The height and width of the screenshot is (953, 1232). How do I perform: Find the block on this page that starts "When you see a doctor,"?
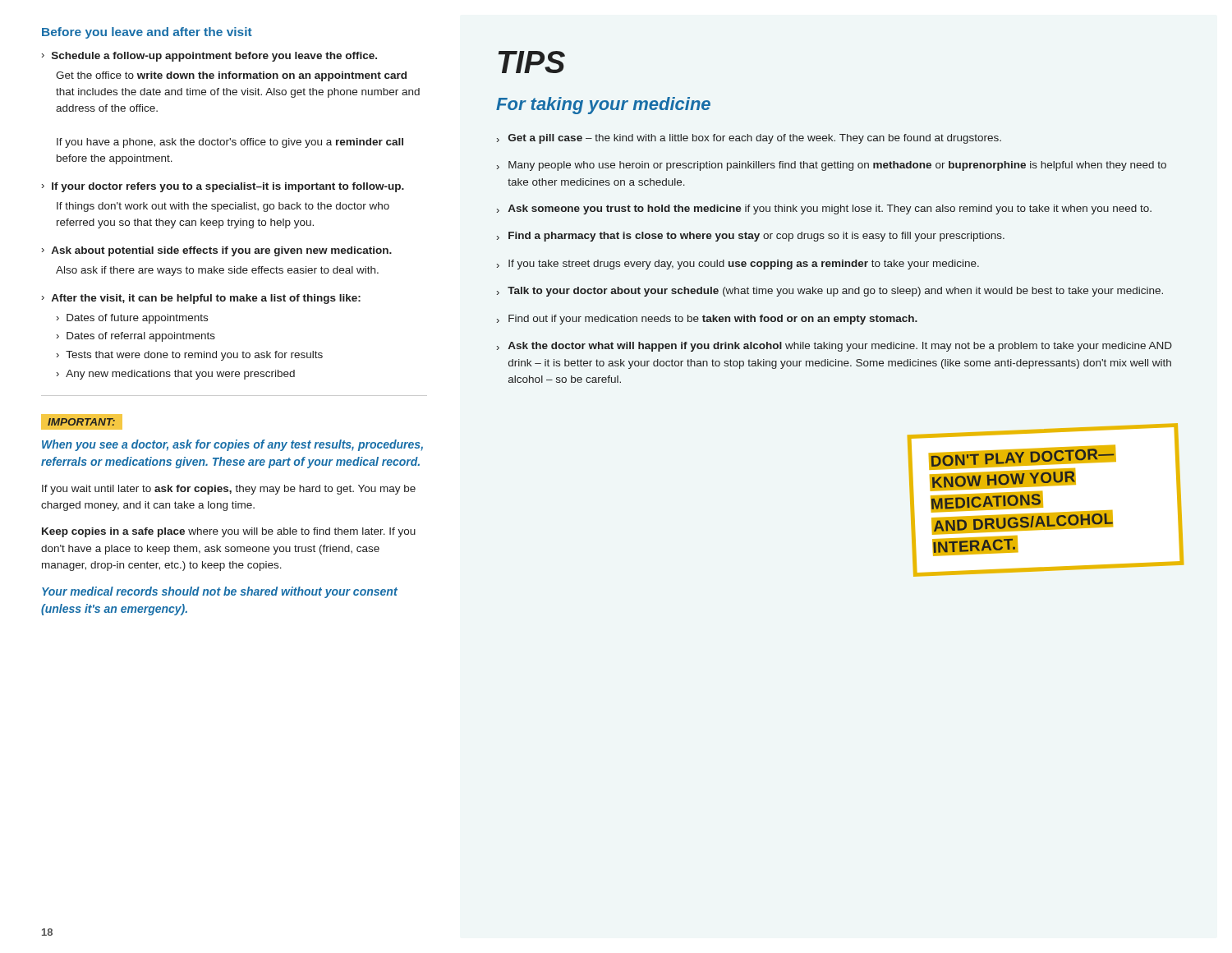(234, 453)
